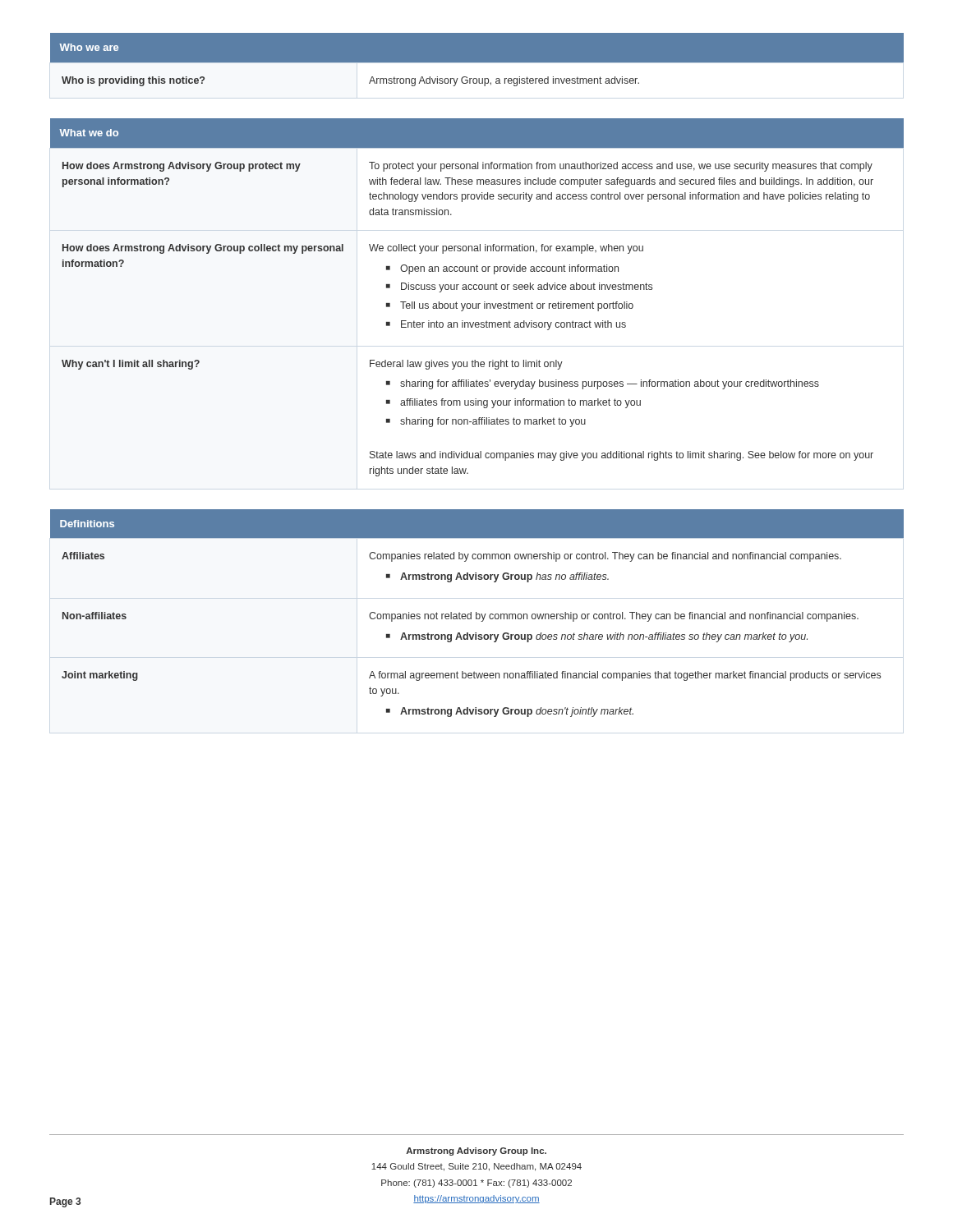
Task: Locate the table with the text "How does Armstrong"
Action: coord(476,304)
